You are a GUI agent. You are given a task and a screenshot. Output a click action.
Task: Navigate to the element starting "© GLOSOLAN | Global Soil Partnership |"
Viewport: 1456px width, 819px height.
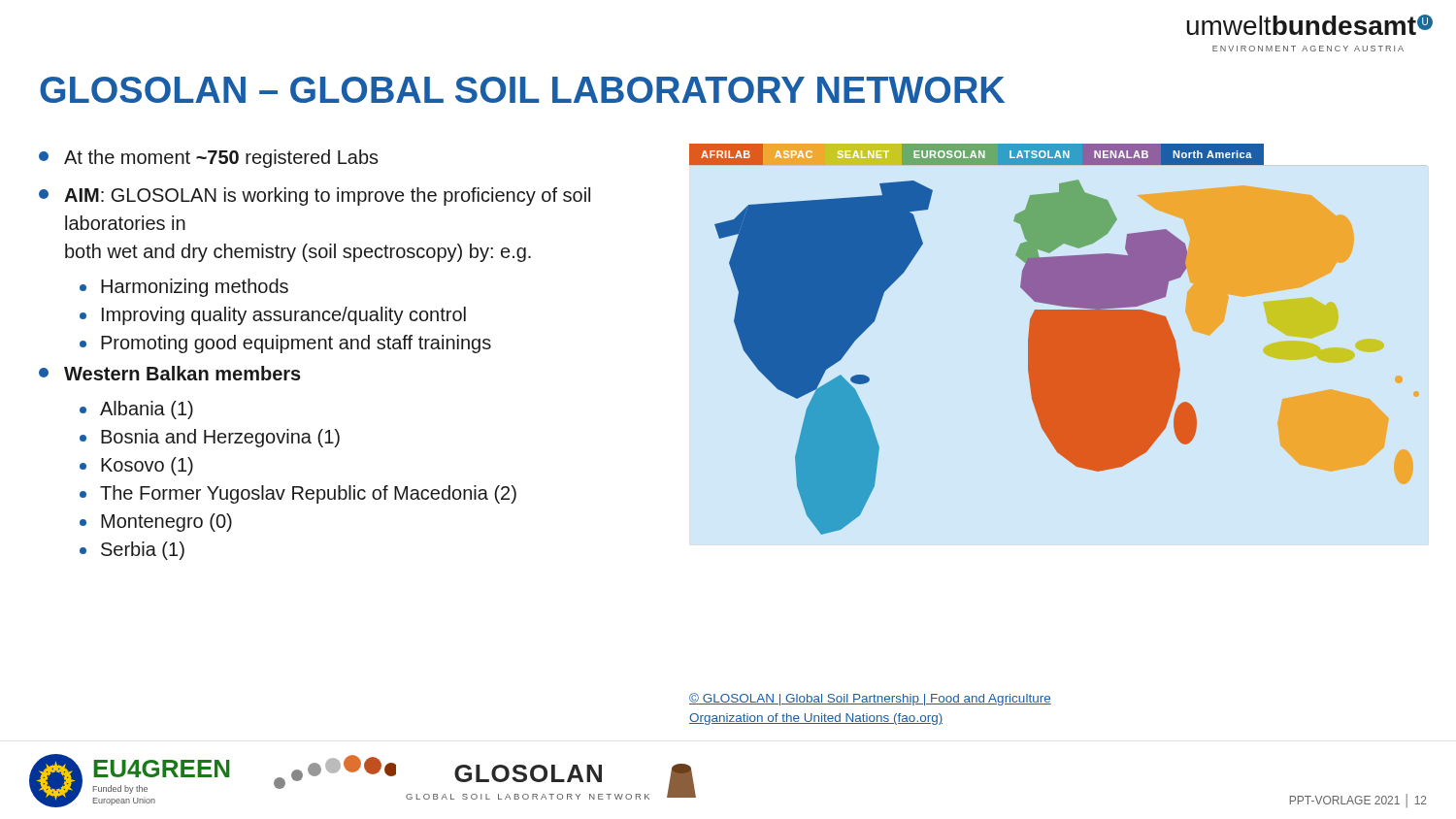coord(870,708)
